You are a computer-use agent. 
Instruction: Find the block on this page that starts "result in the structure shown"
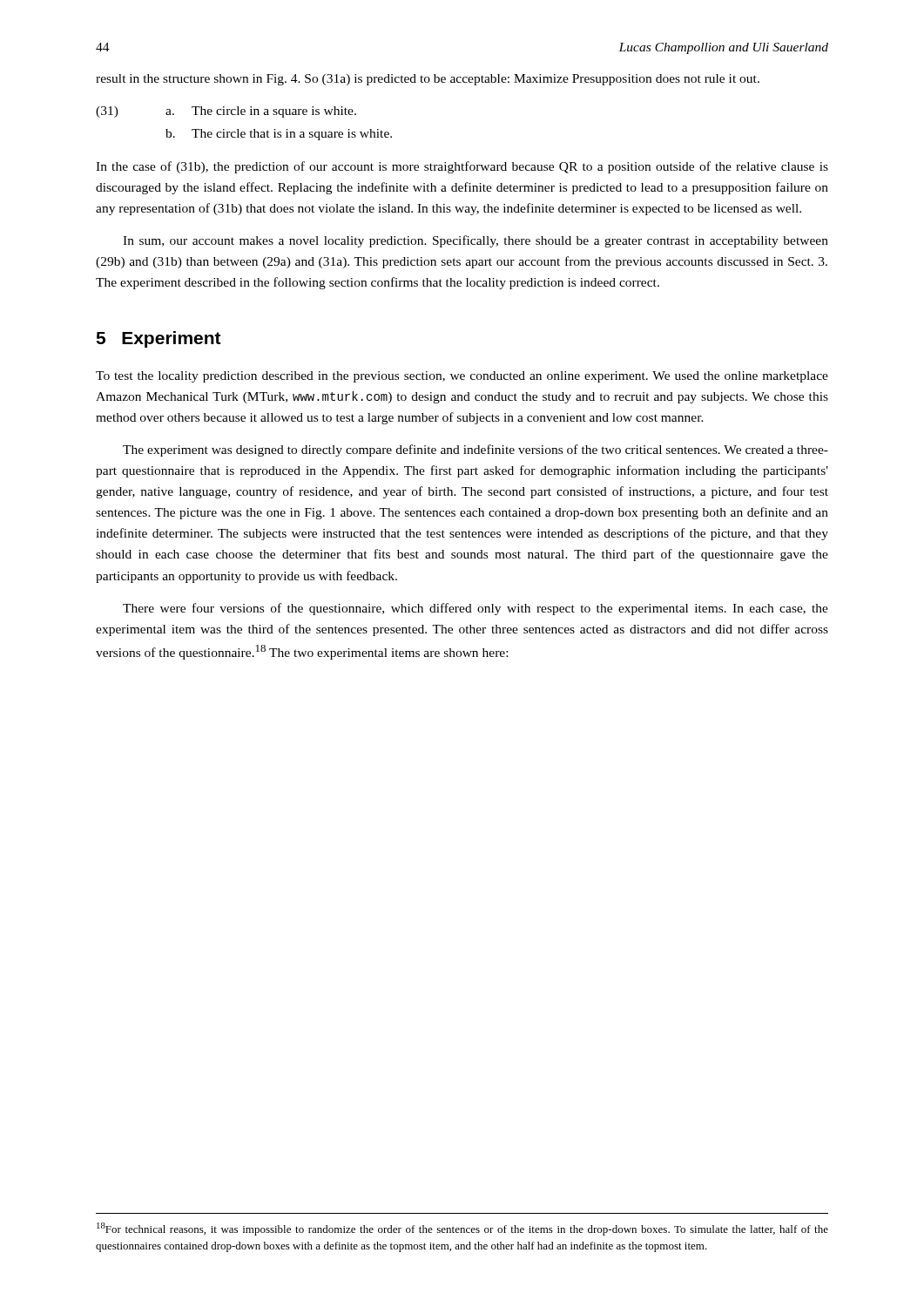point(462,78)
